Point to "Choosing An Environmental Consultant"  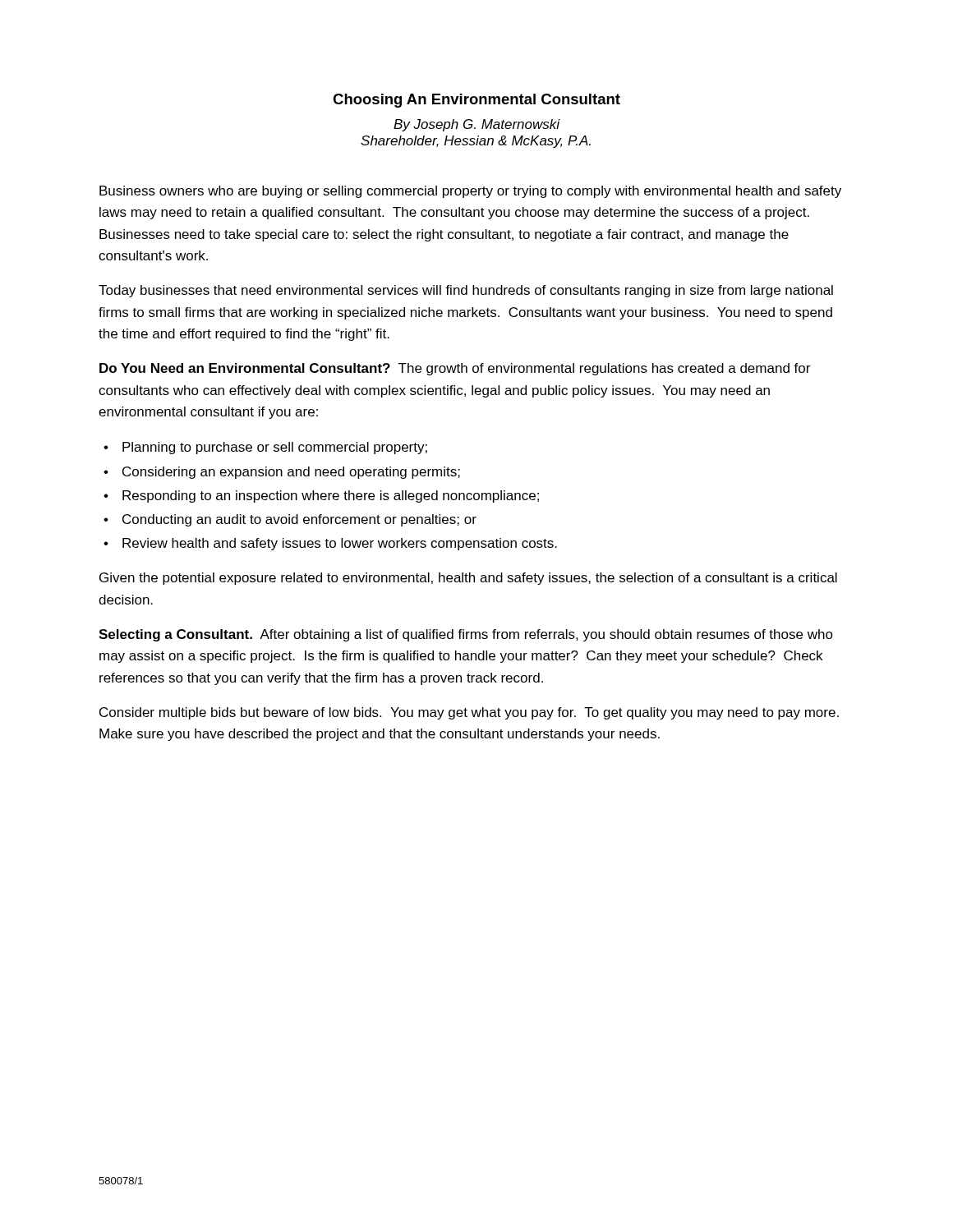click(x=476, y=99)
